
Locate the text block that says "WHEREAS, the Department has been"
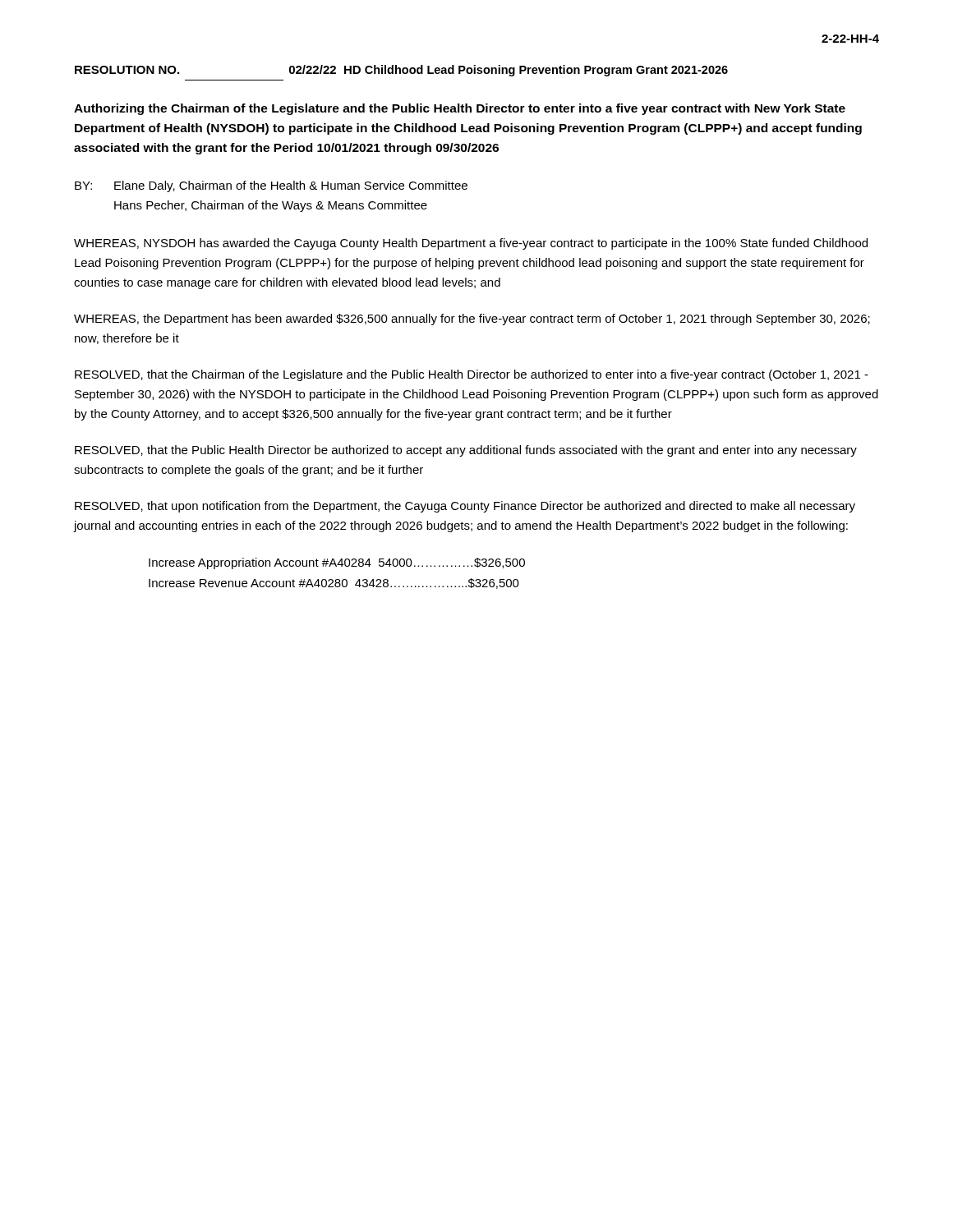click(472, 328)
